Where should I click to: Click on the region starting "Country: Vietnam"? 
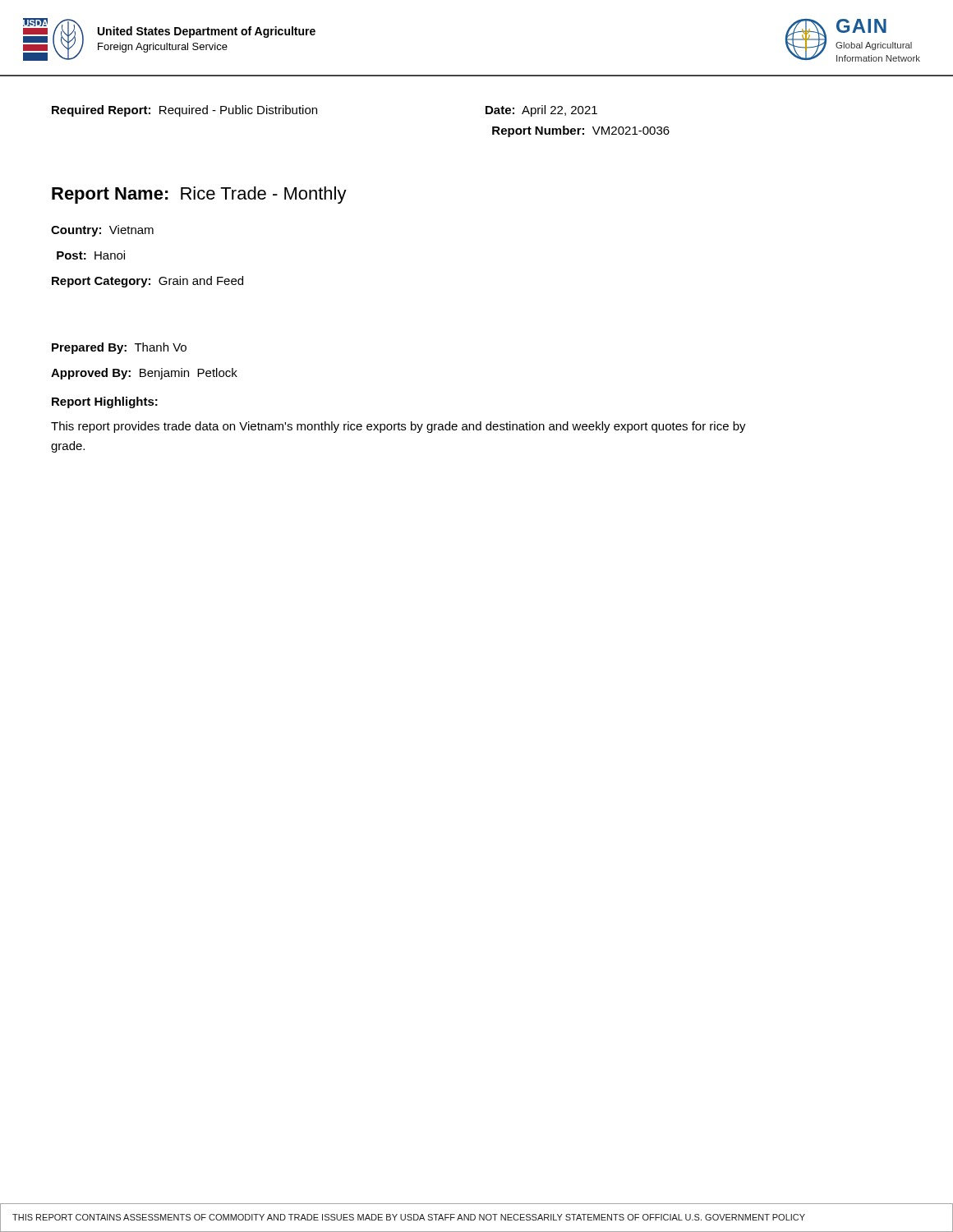[102, 230]
